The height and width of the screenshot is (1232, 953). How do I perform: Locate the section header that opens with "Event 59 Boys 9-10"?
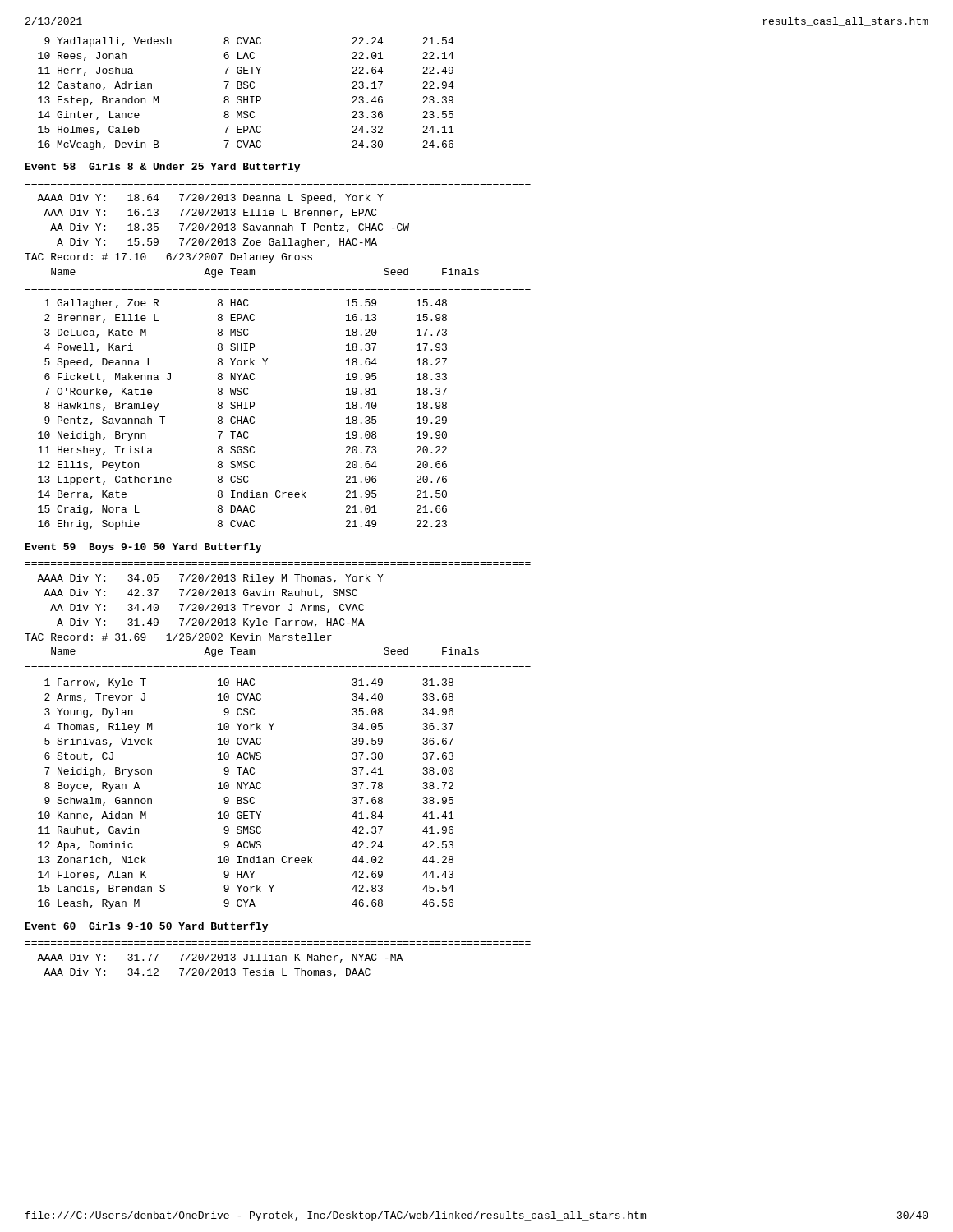pyautogui.click(x=143, y=548)
